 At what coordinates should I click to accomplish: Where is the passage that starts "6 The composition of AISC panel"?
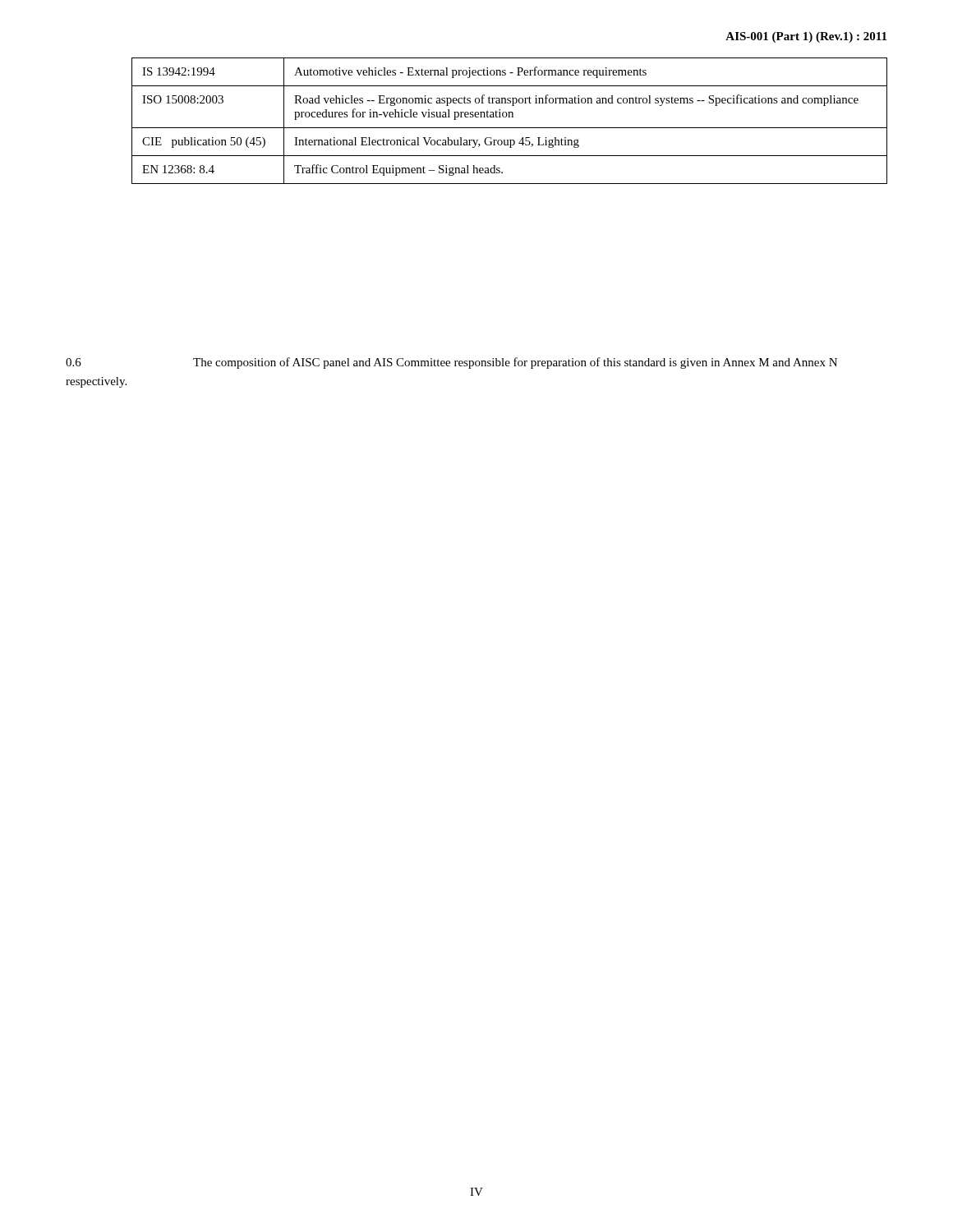(452, 370)
